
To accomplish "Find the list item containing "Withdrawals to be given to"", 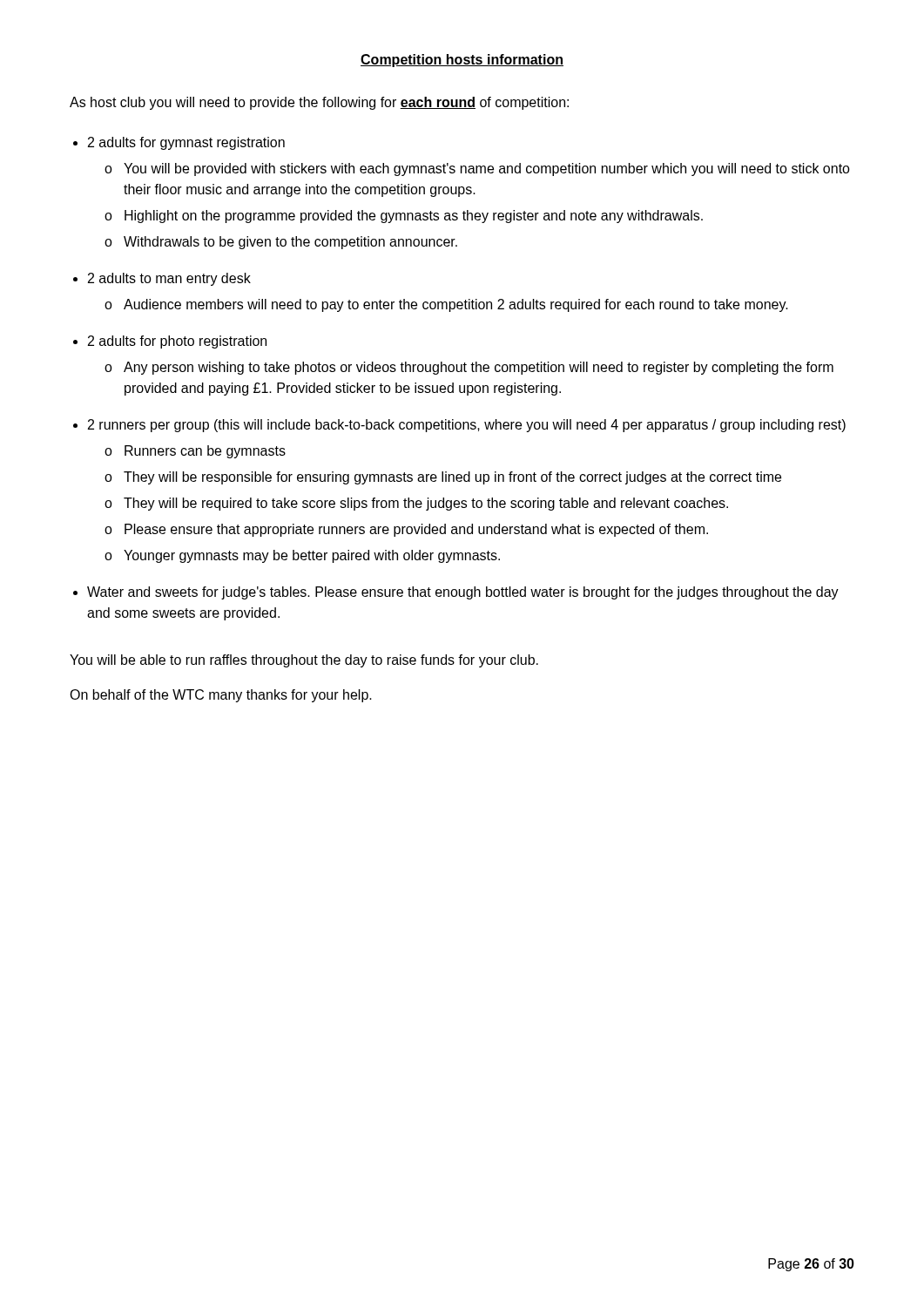I will (x=291, y=242).
